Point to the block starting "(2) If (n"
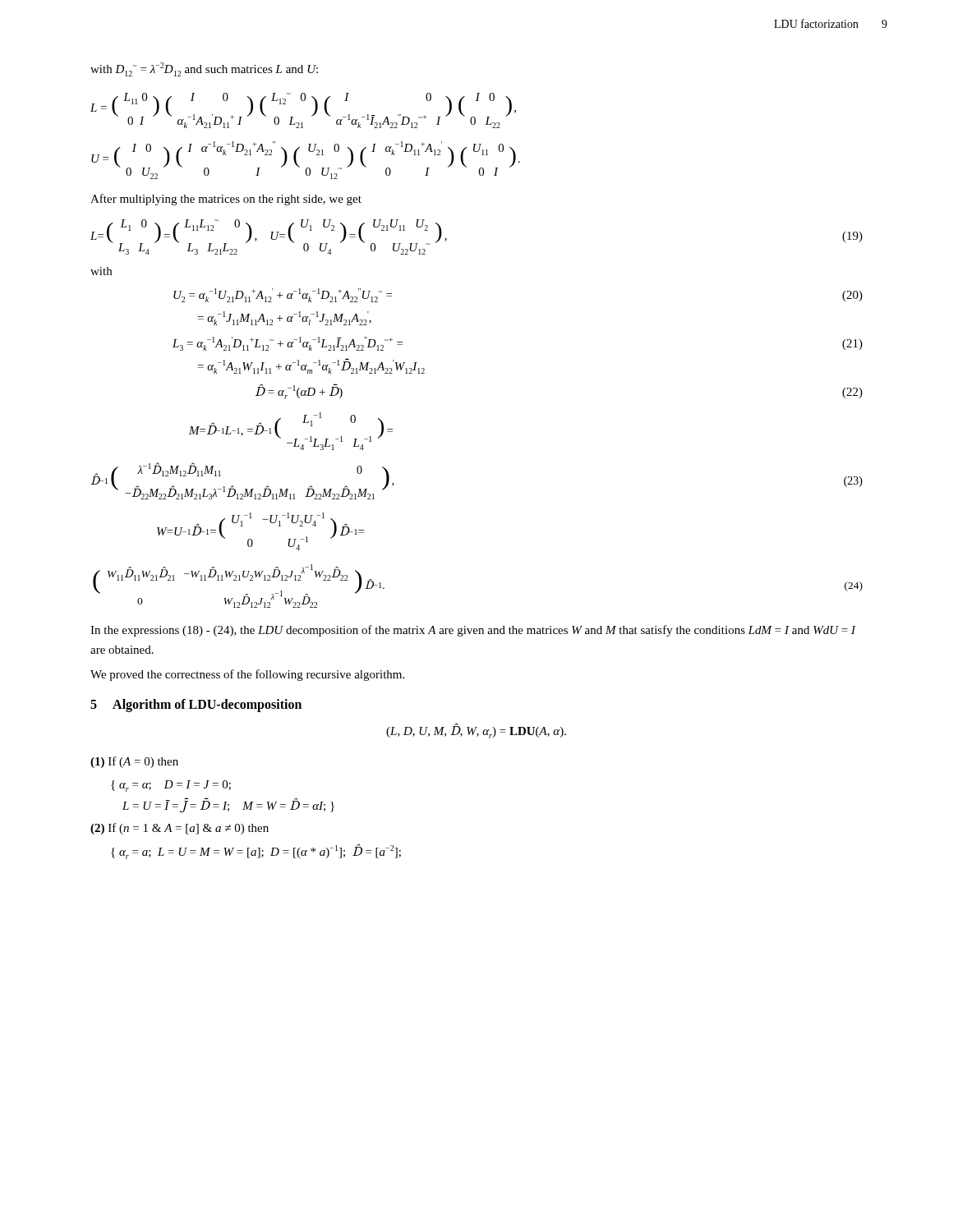The image size is (953, 1232). 180,828
